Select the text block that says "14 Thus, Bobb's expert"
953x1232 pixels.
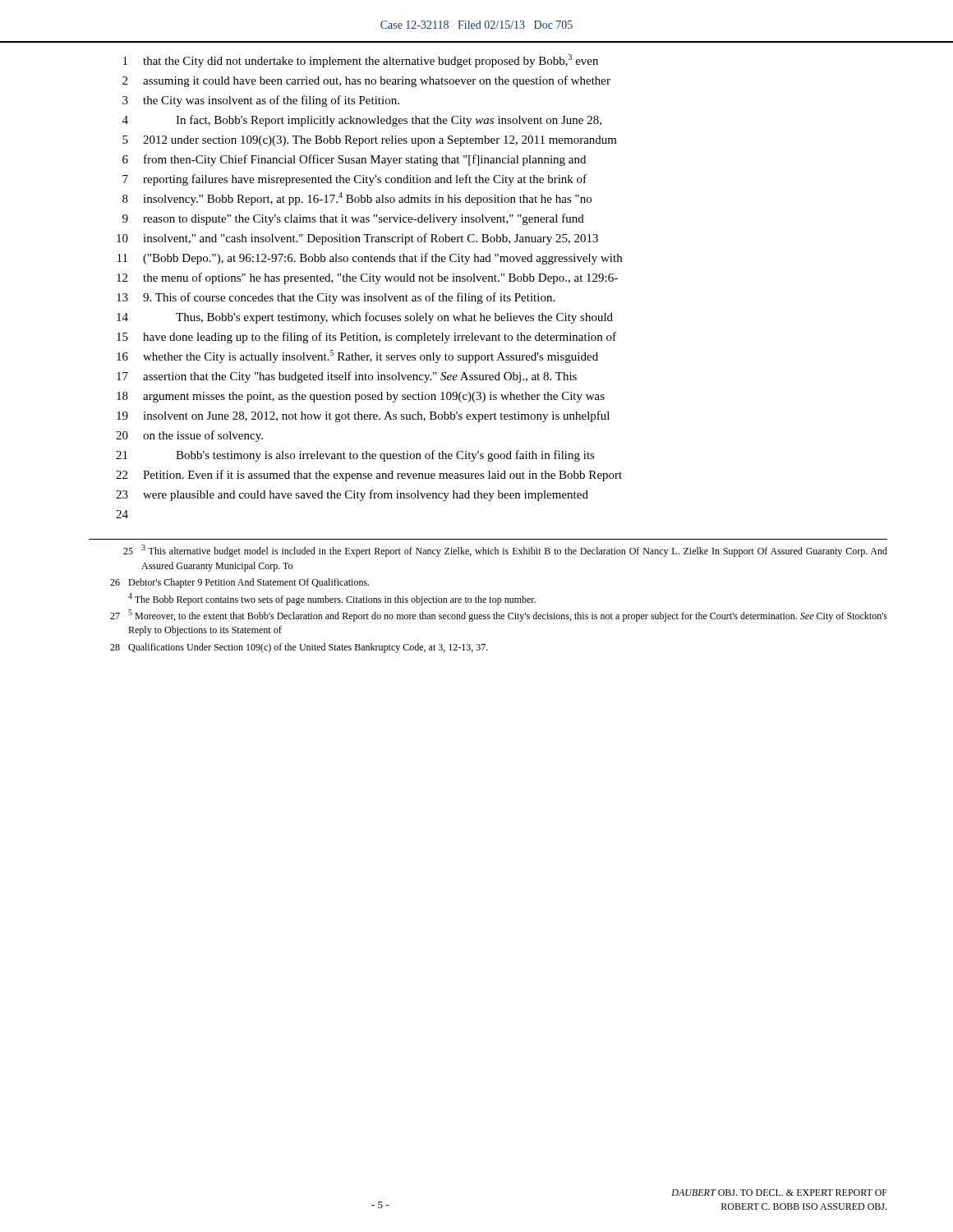pos(488,376)
